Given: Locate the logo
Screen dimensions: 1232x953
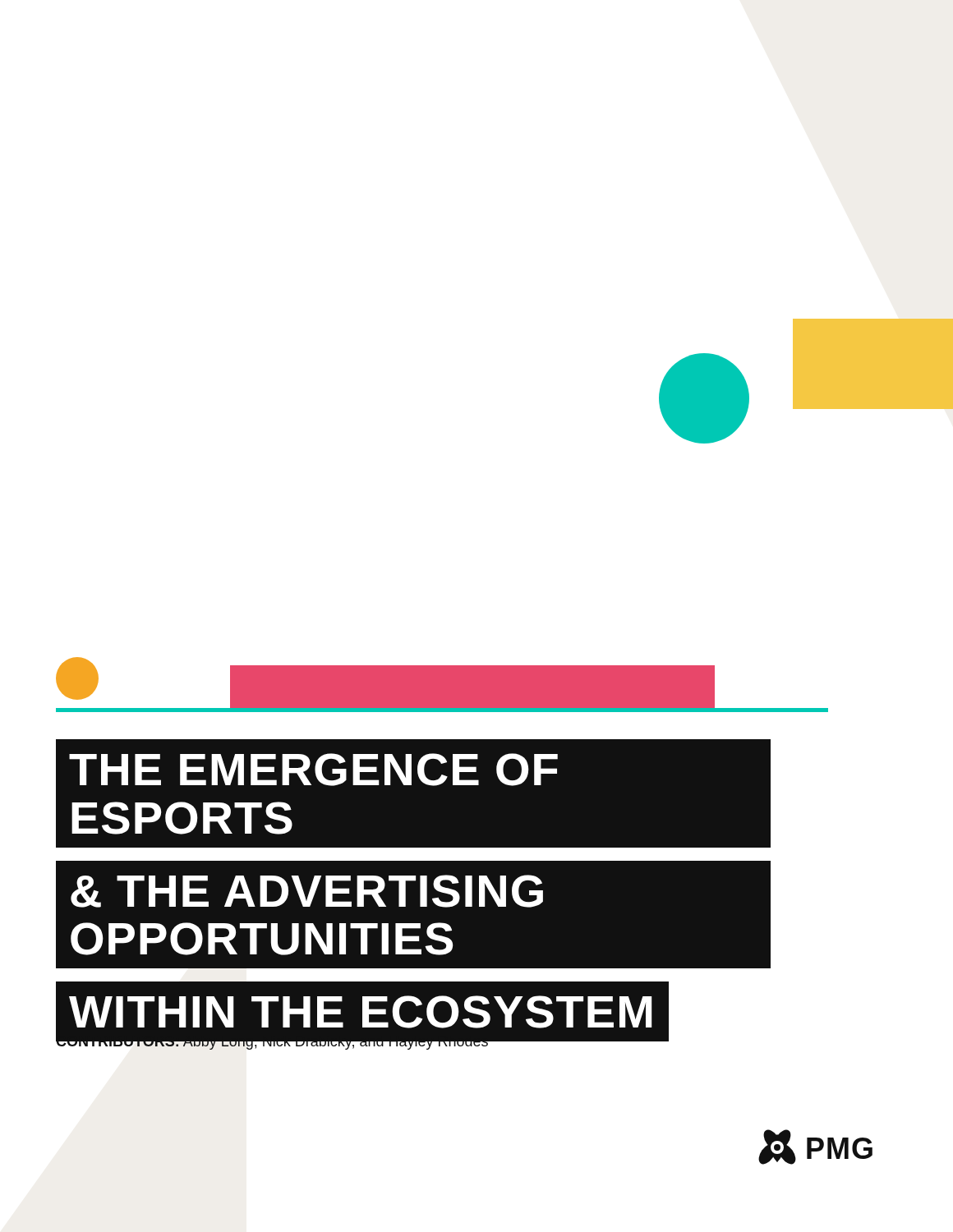Looking at the screenshot, I should [823, 1150].
